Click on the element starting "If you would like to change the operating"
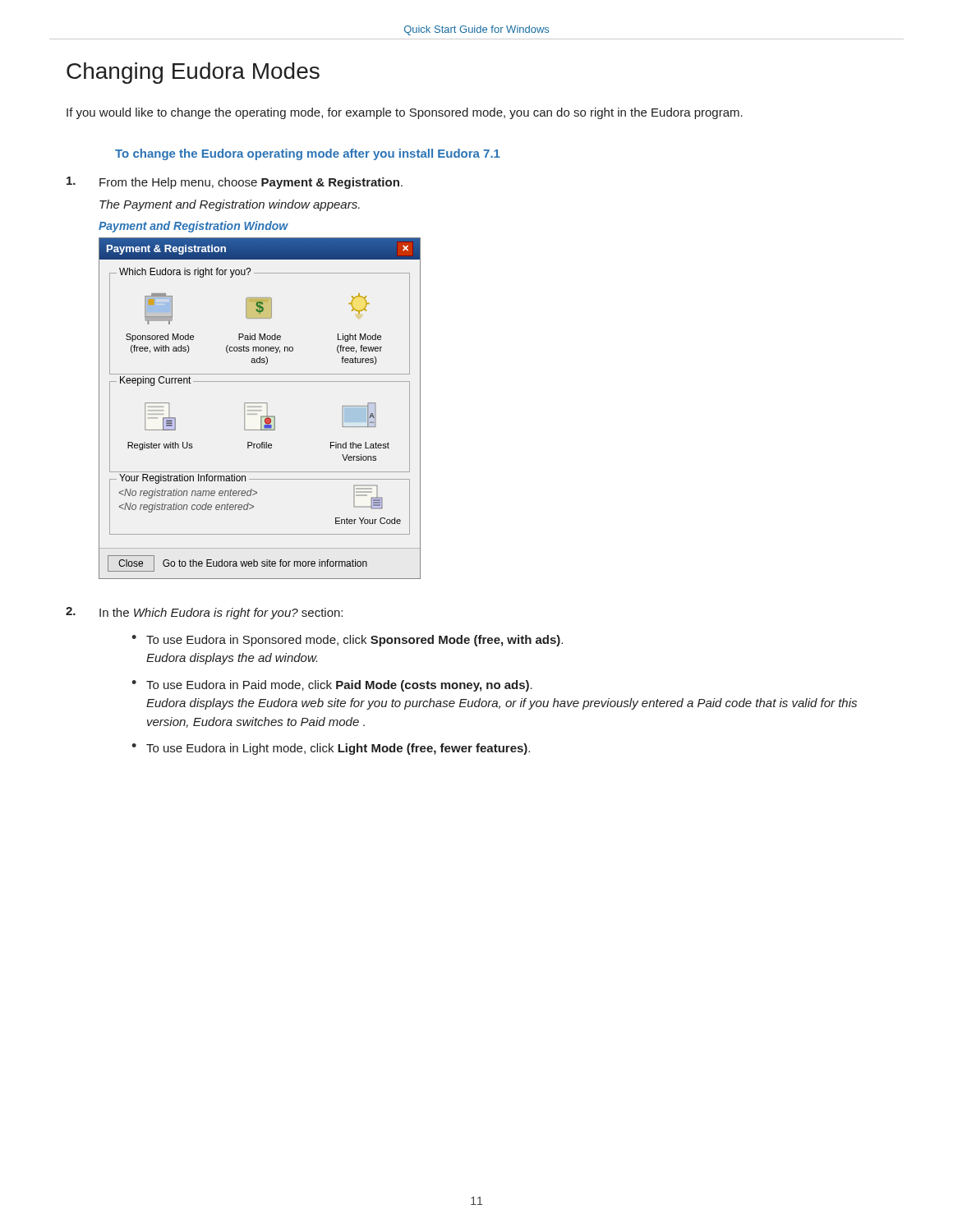Viewport: 953px width, 1232px height. 405,112
